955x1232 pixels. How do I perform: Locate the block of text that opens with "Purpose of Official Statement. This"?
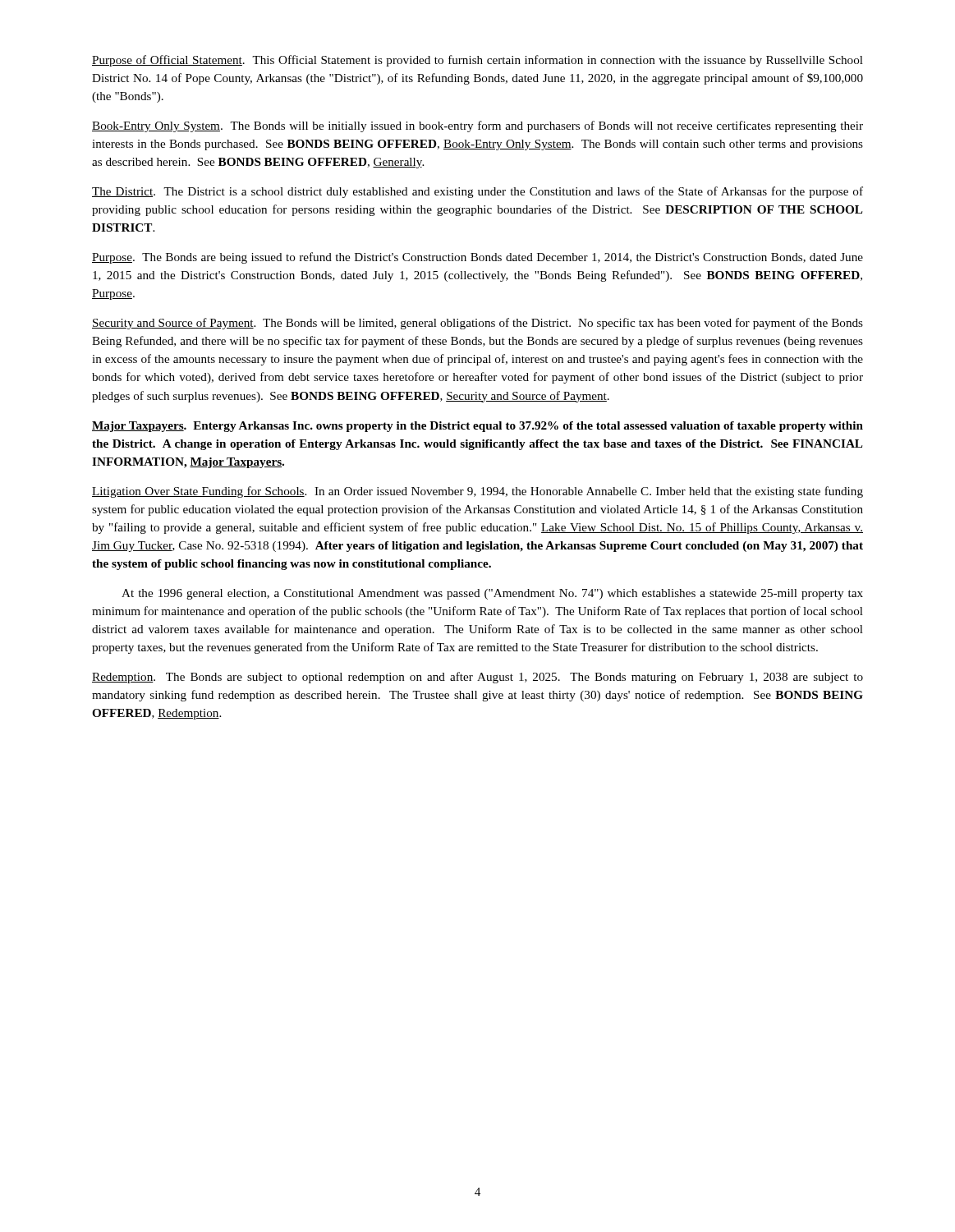[x=478, y=78]
